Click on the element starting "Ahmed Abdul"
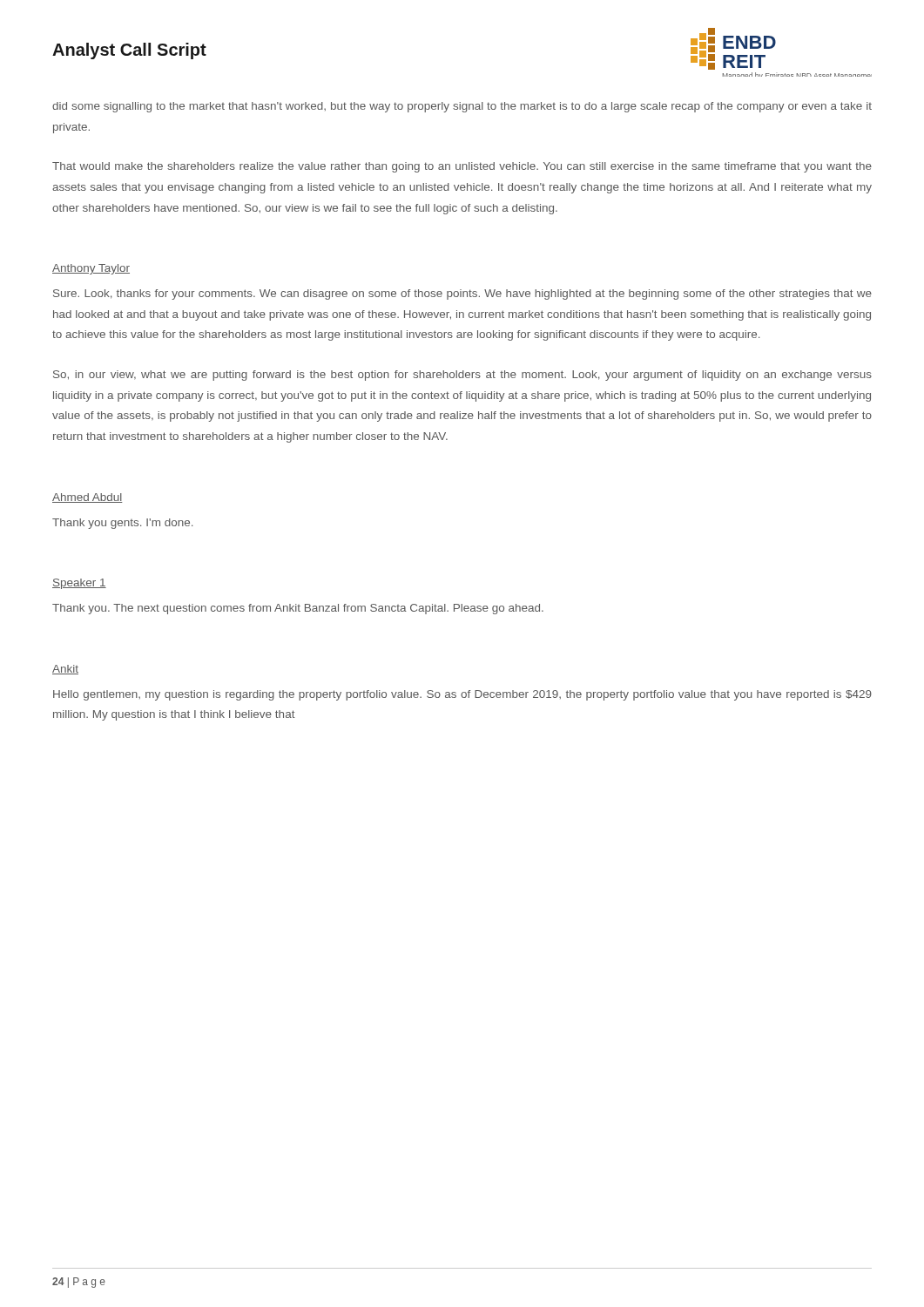This screenshot has height=1307, width=924. (x=87, y=497)
